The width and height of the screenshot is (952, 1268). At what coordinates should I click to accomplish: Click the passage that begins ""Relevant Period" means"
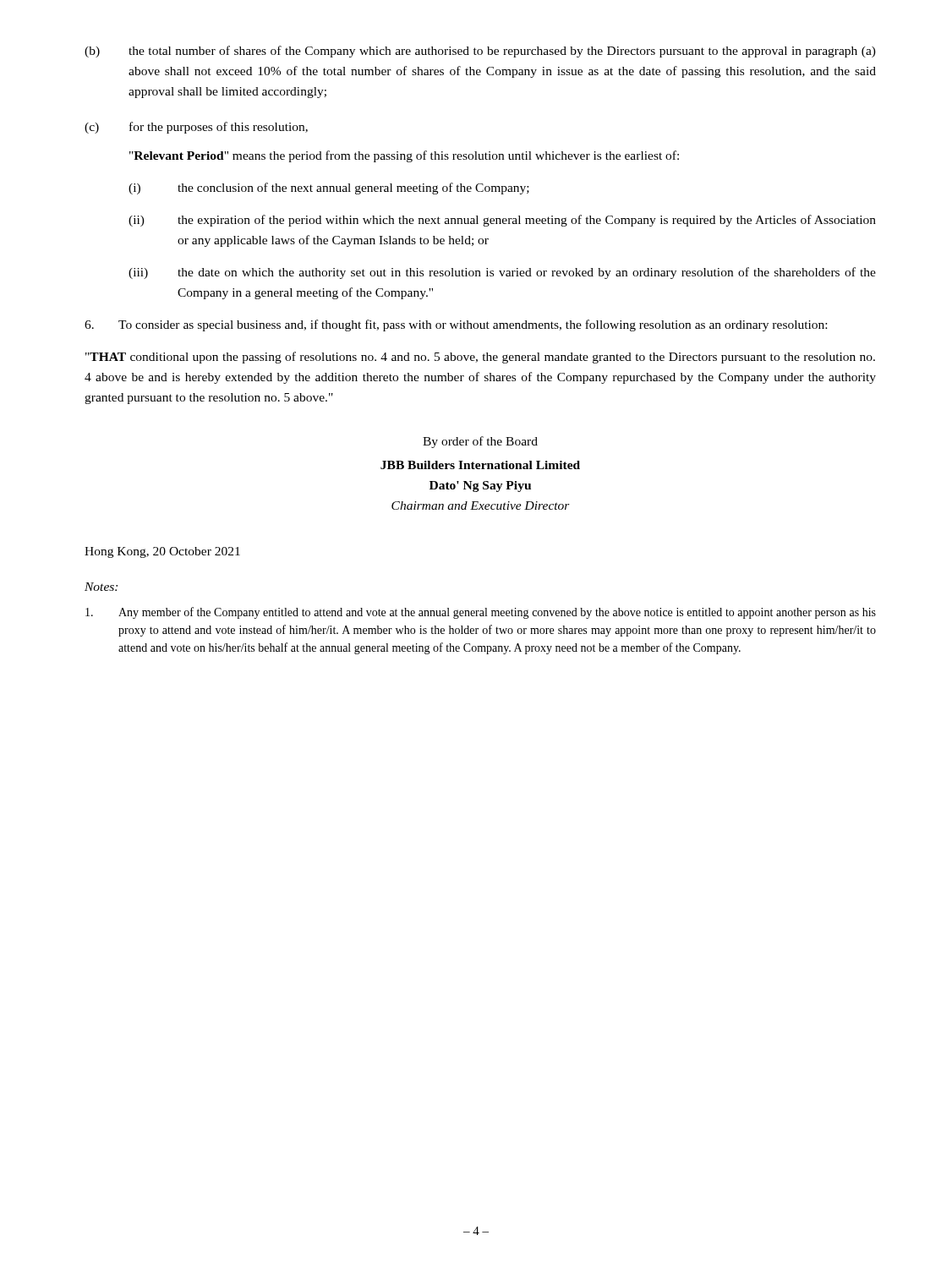[404, 155]
